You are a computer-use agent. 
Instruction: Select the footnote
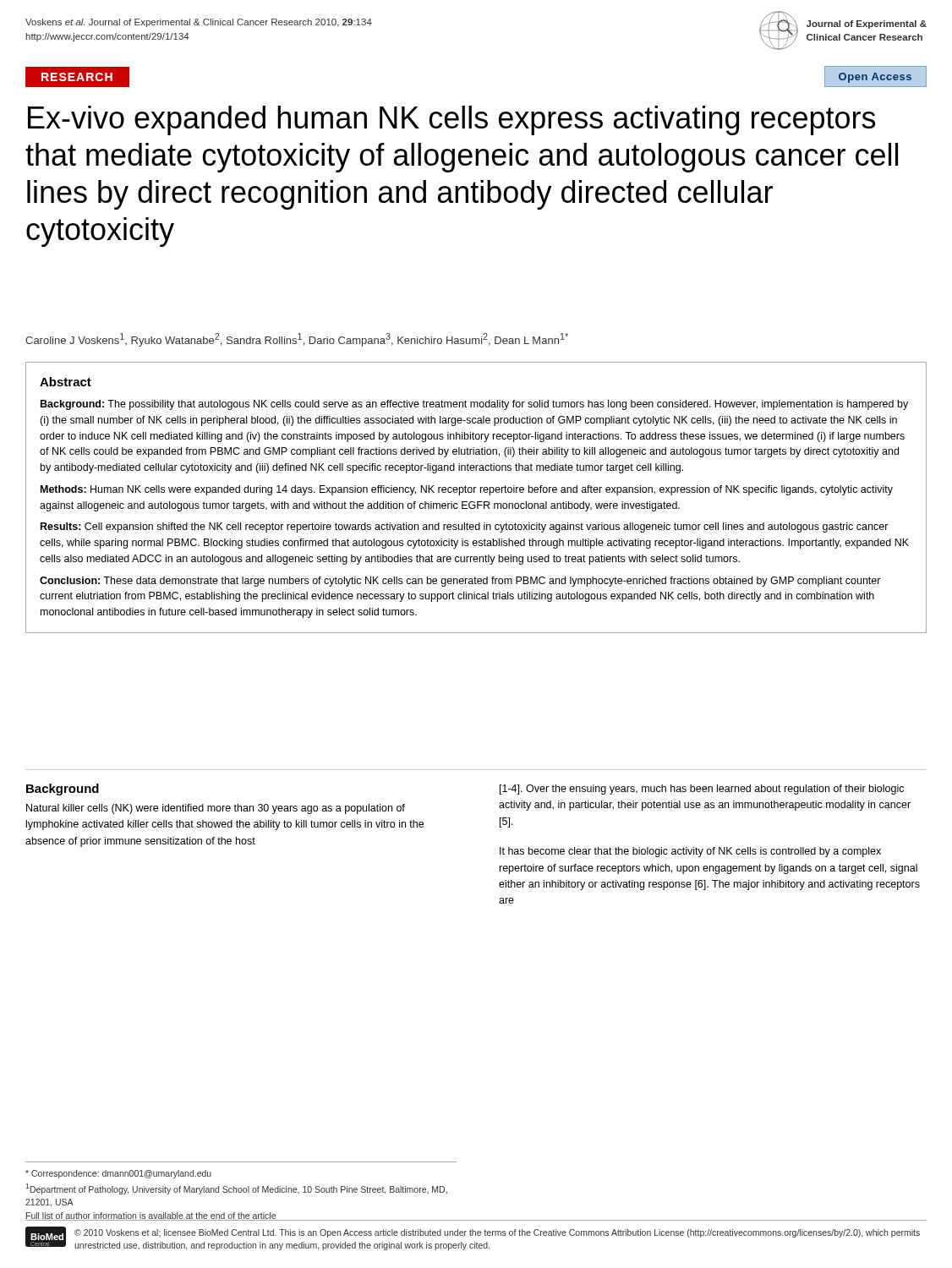point(237,1194)
